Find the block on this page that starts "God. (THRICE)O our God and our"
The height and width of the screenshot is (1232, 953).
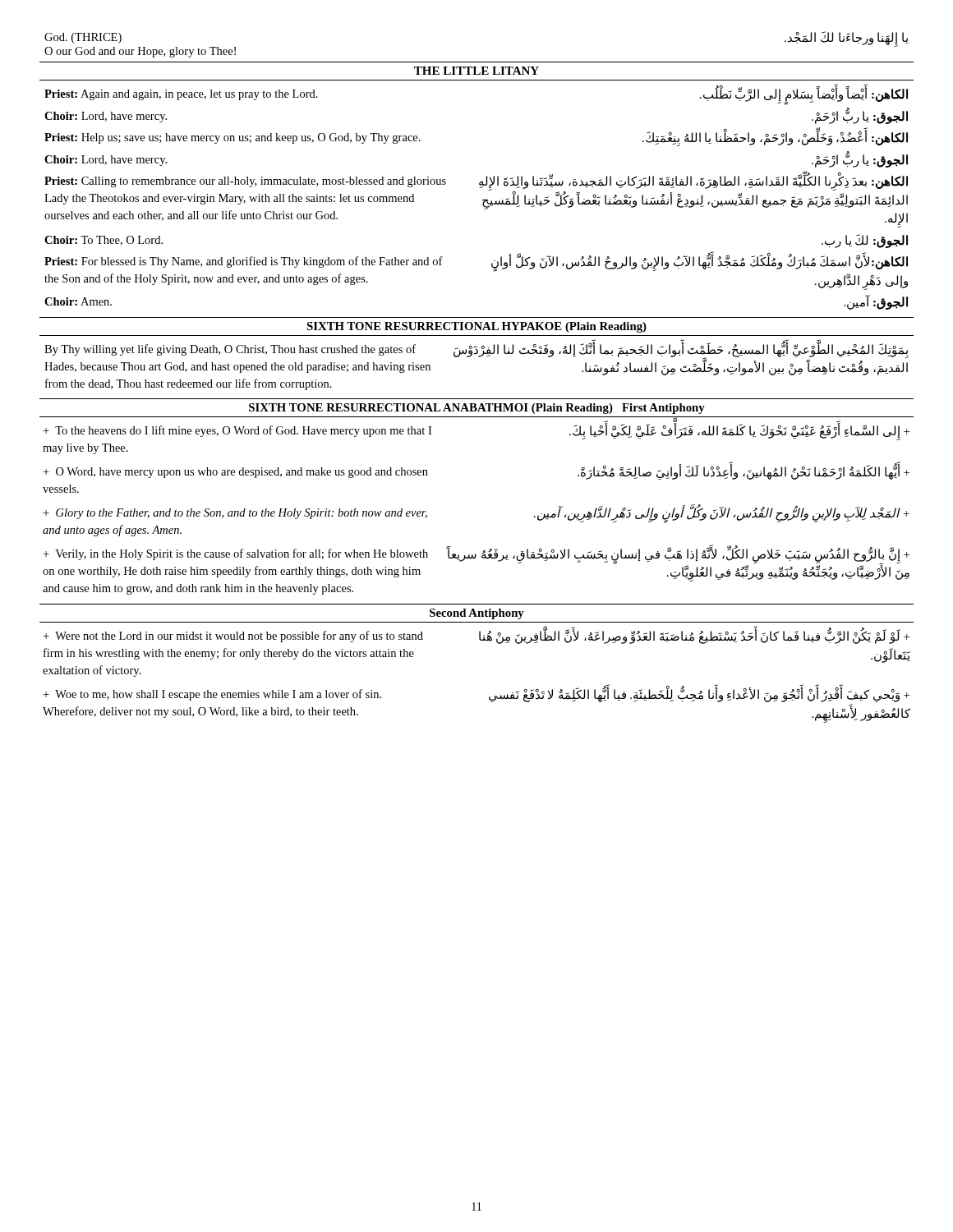point(120,42)
